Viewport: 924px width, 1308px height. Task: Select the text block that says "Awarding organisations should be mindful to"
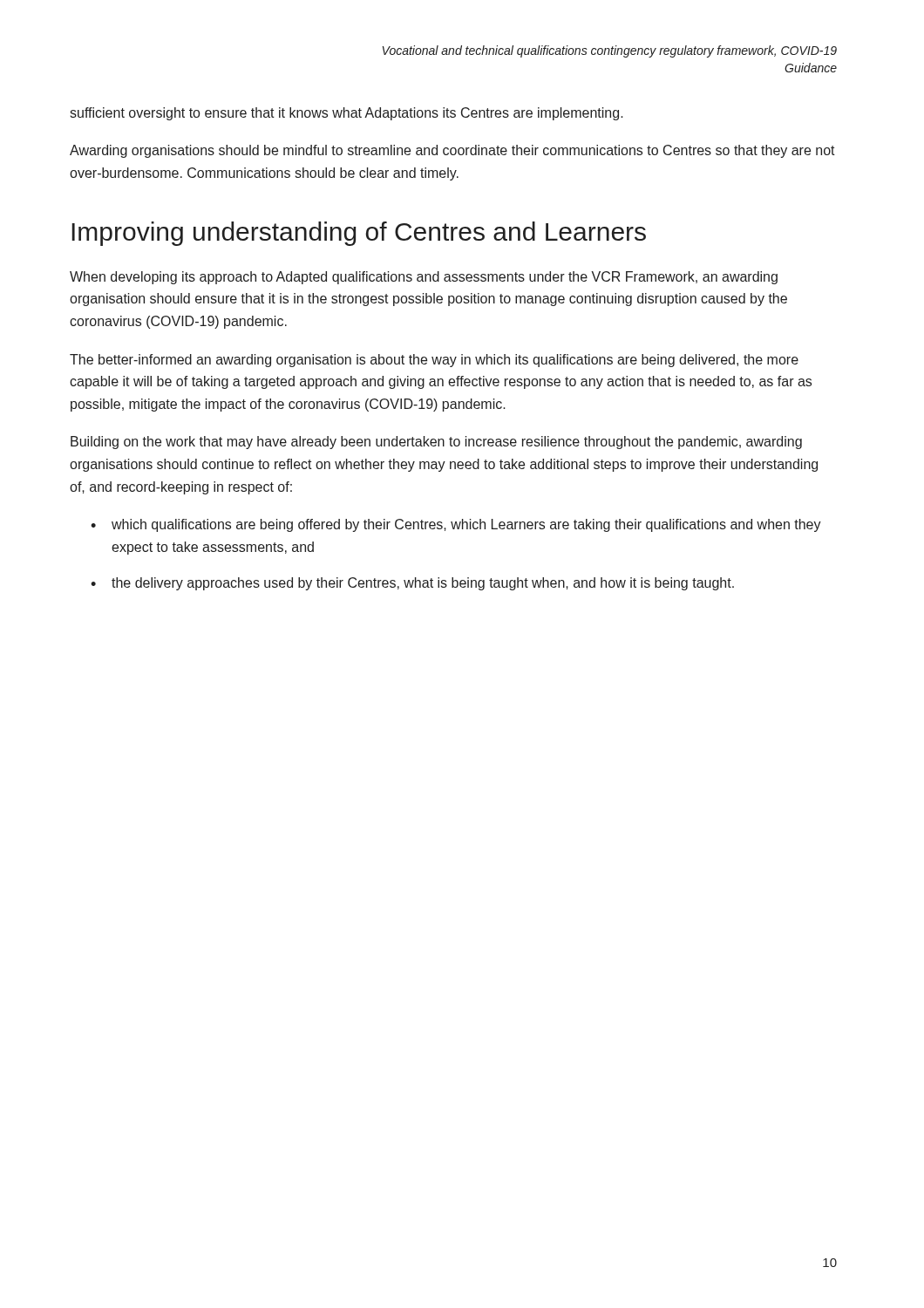[452, 162]
